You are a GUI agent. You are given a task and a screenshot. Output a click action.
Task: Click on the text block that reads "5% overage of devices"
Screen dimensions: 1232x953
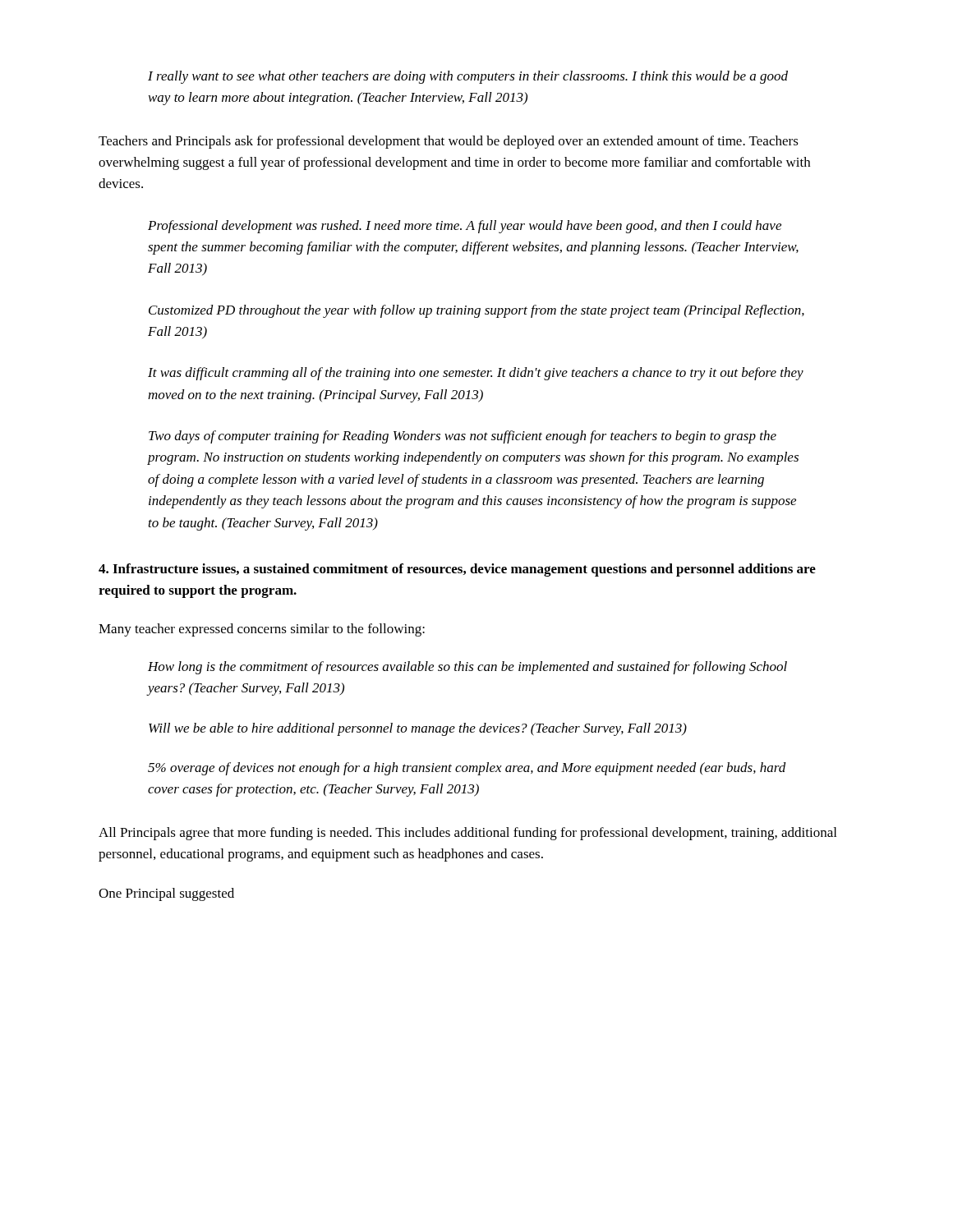476,779
